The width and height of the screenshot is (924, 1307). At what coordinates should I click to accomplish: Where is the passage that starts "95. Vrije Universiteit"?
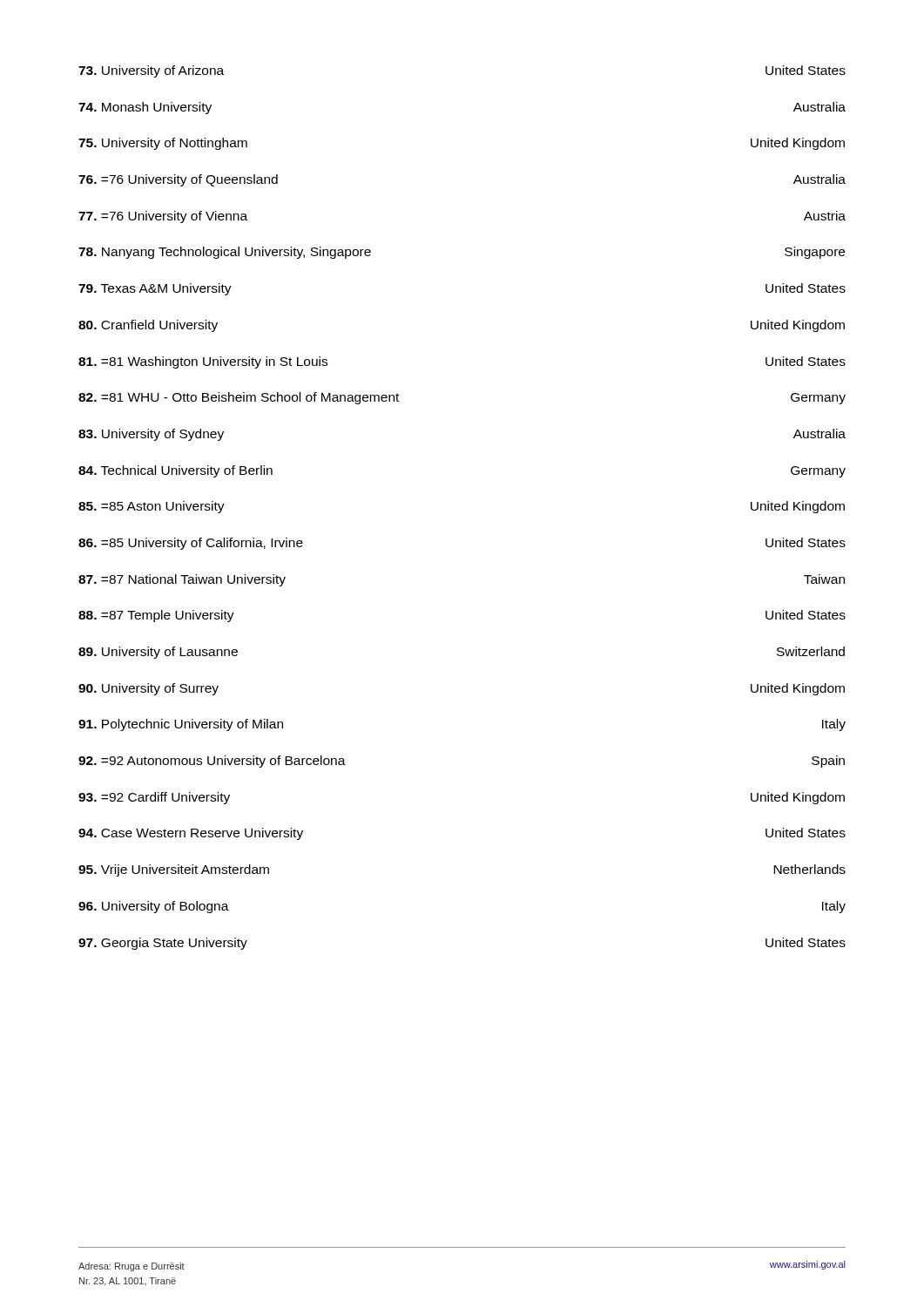[x=174, y=870]
